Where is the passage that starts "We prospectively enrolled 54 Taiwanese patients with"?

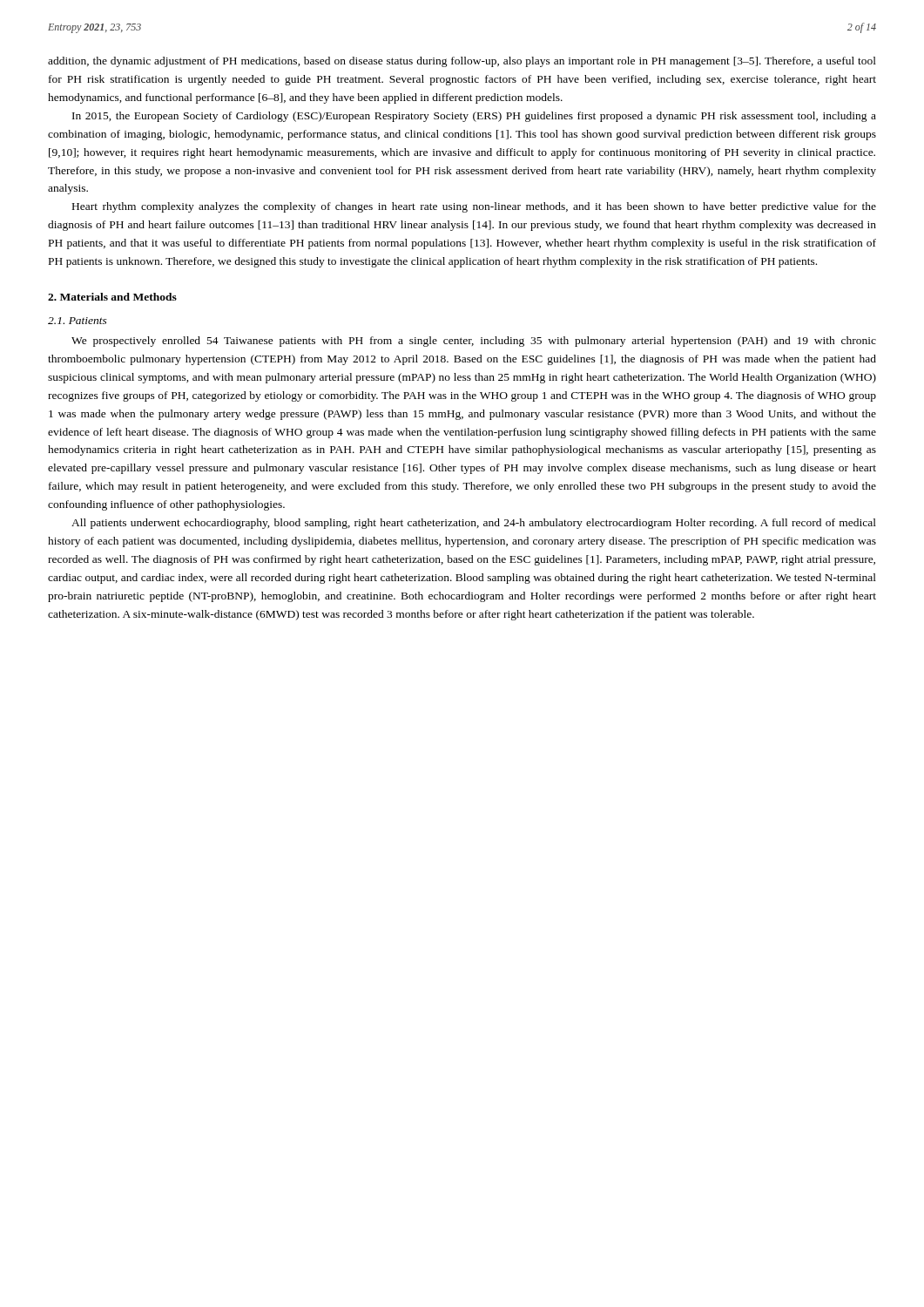pos(462,423)
